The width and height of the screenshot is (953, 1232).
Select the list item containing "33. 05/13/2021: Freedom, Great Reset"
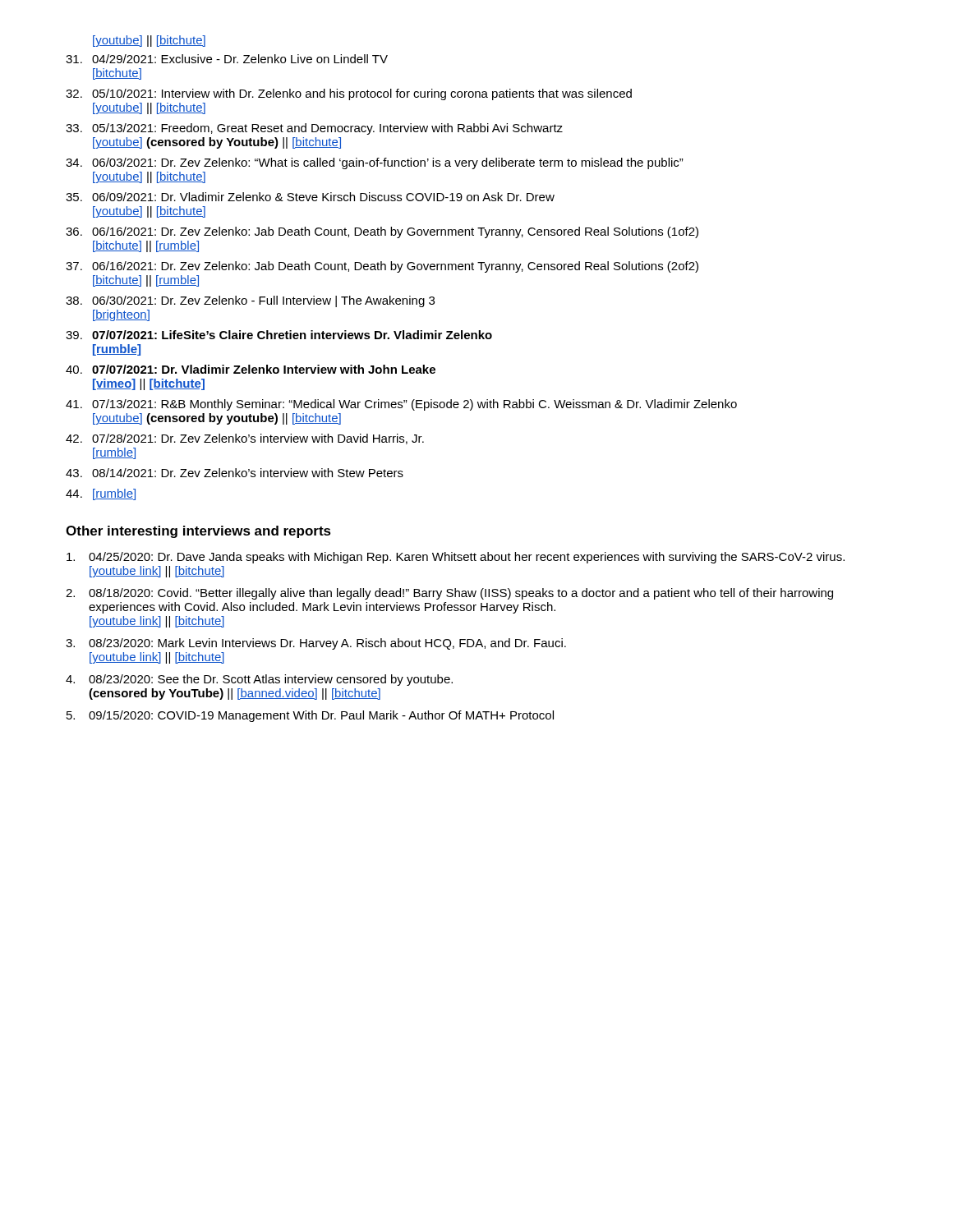pos(476,135)
